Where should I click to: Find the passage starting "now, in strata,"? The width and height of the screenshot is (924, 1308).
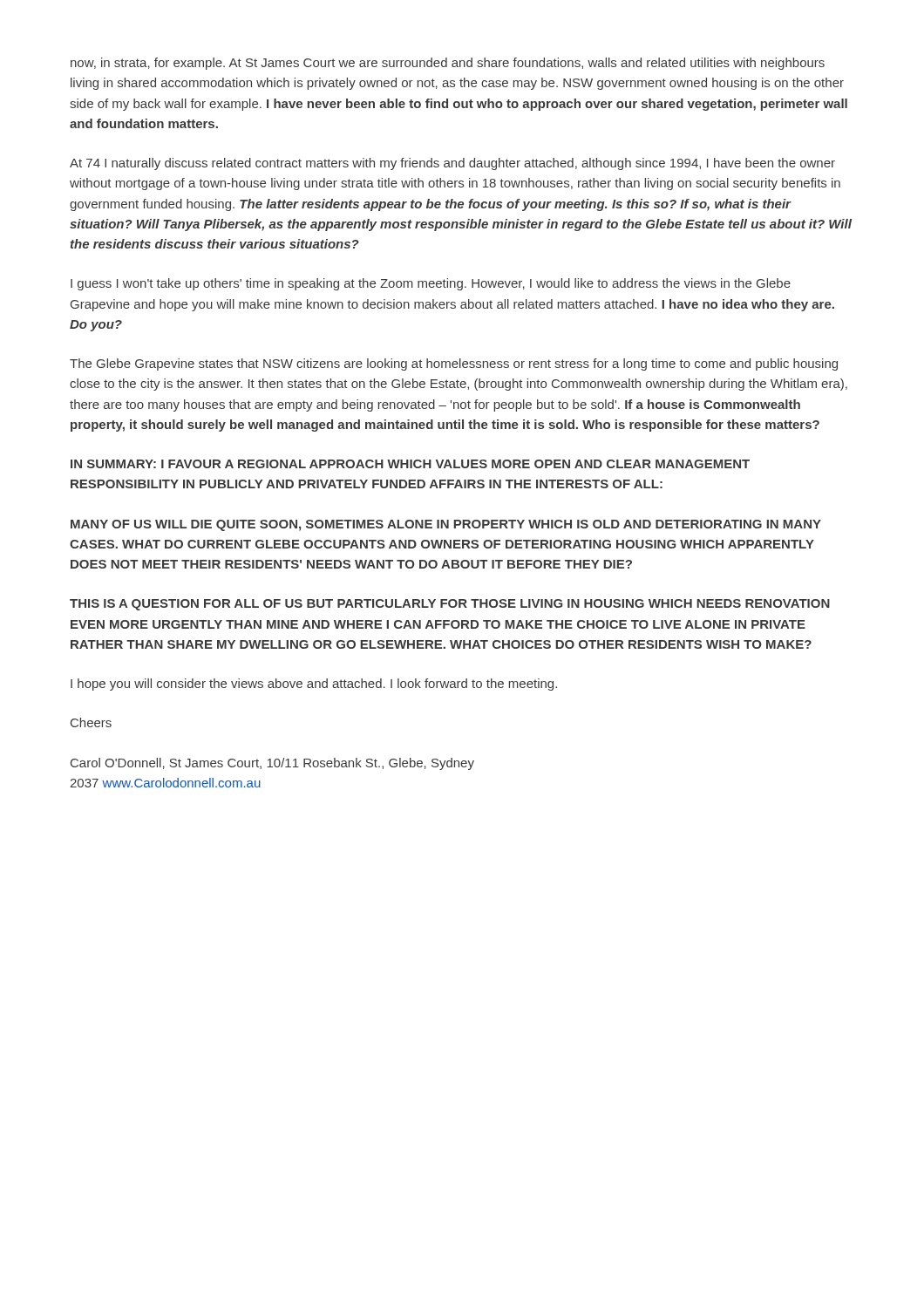click(459, 93)
